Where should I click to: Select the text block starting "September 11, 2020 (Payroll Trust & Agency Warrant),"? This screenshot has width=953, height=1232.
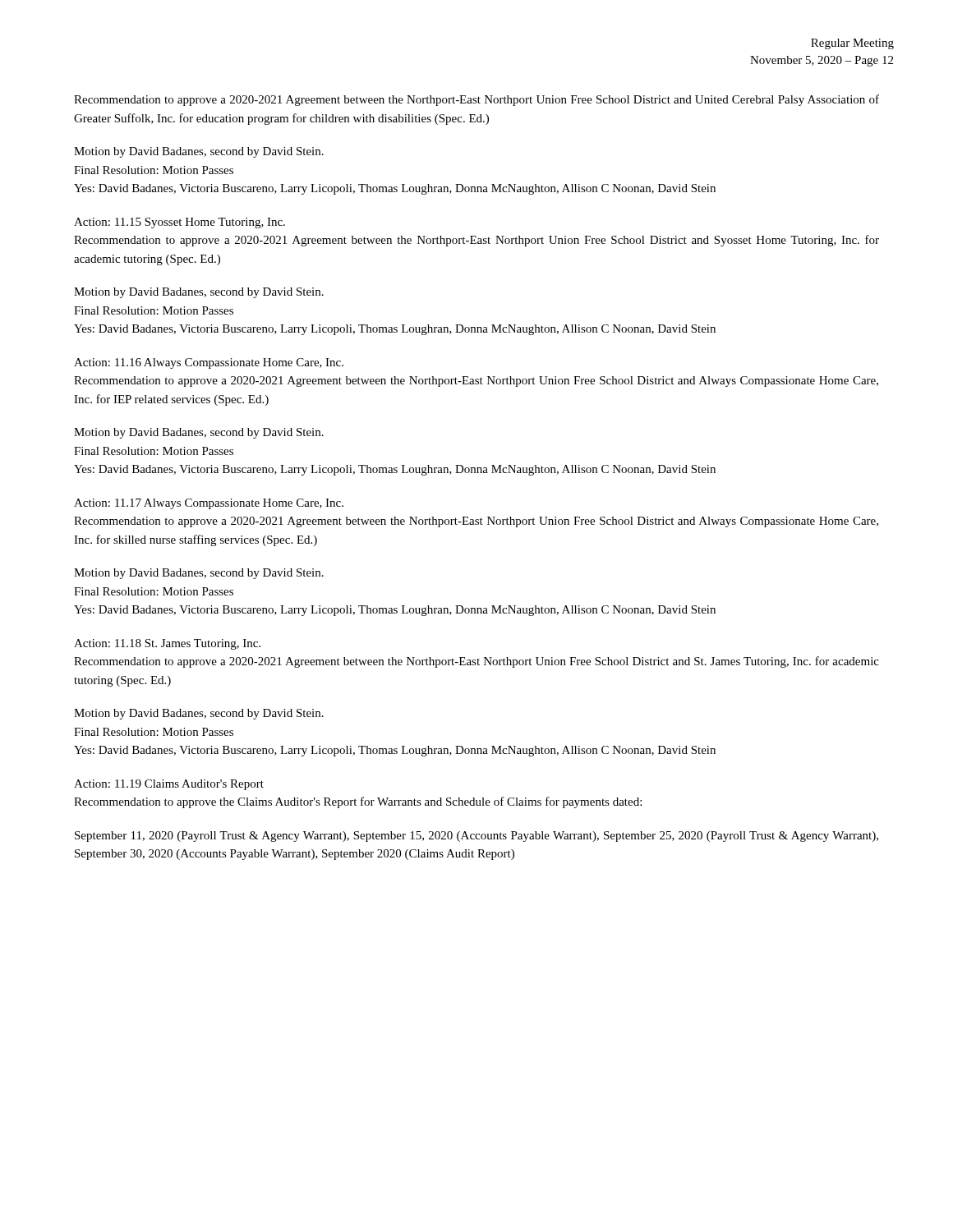(476, 844)
